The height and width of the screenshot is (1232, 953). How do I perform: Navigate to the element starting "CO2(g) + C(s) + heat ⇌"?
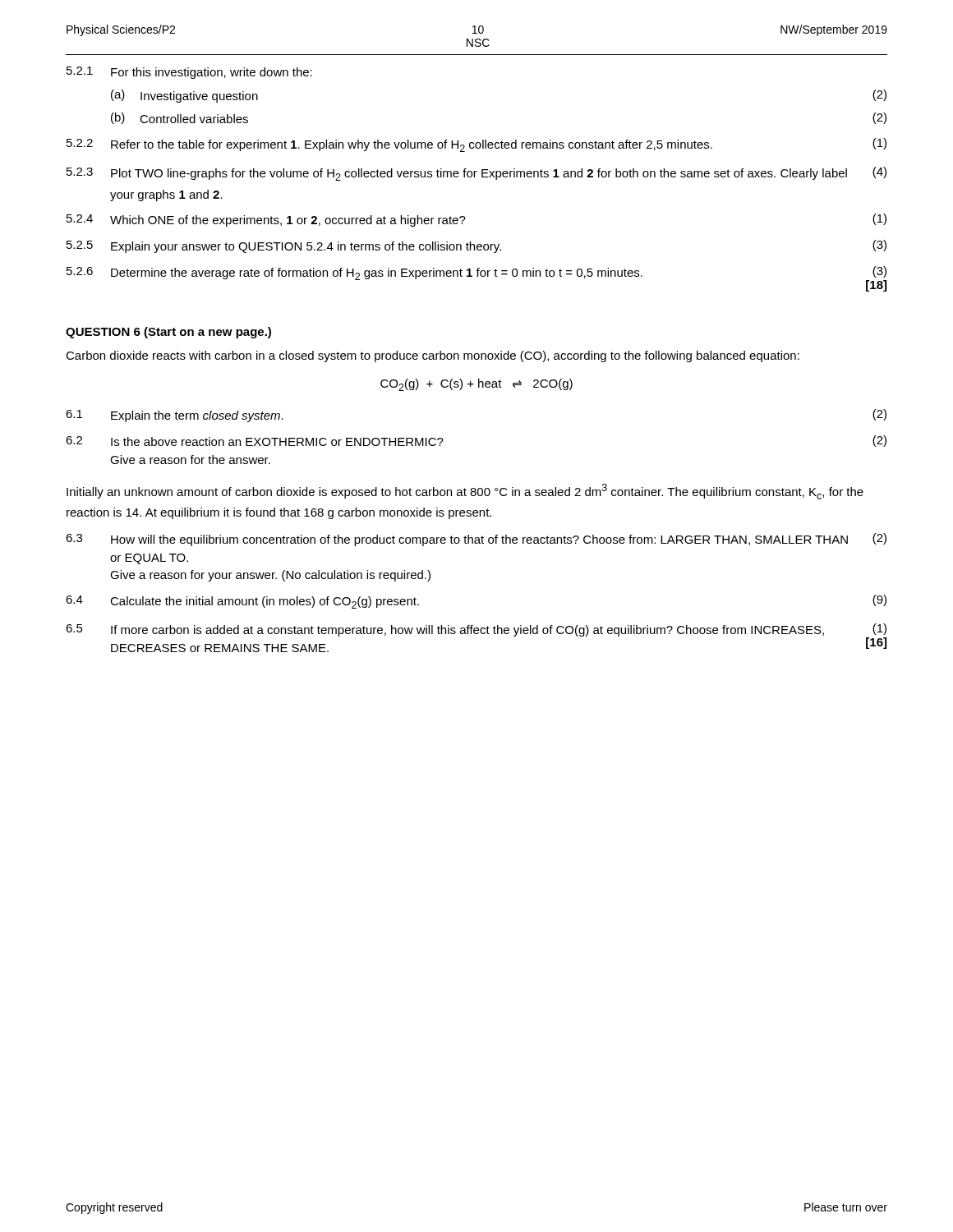click(x=476, y=385)
